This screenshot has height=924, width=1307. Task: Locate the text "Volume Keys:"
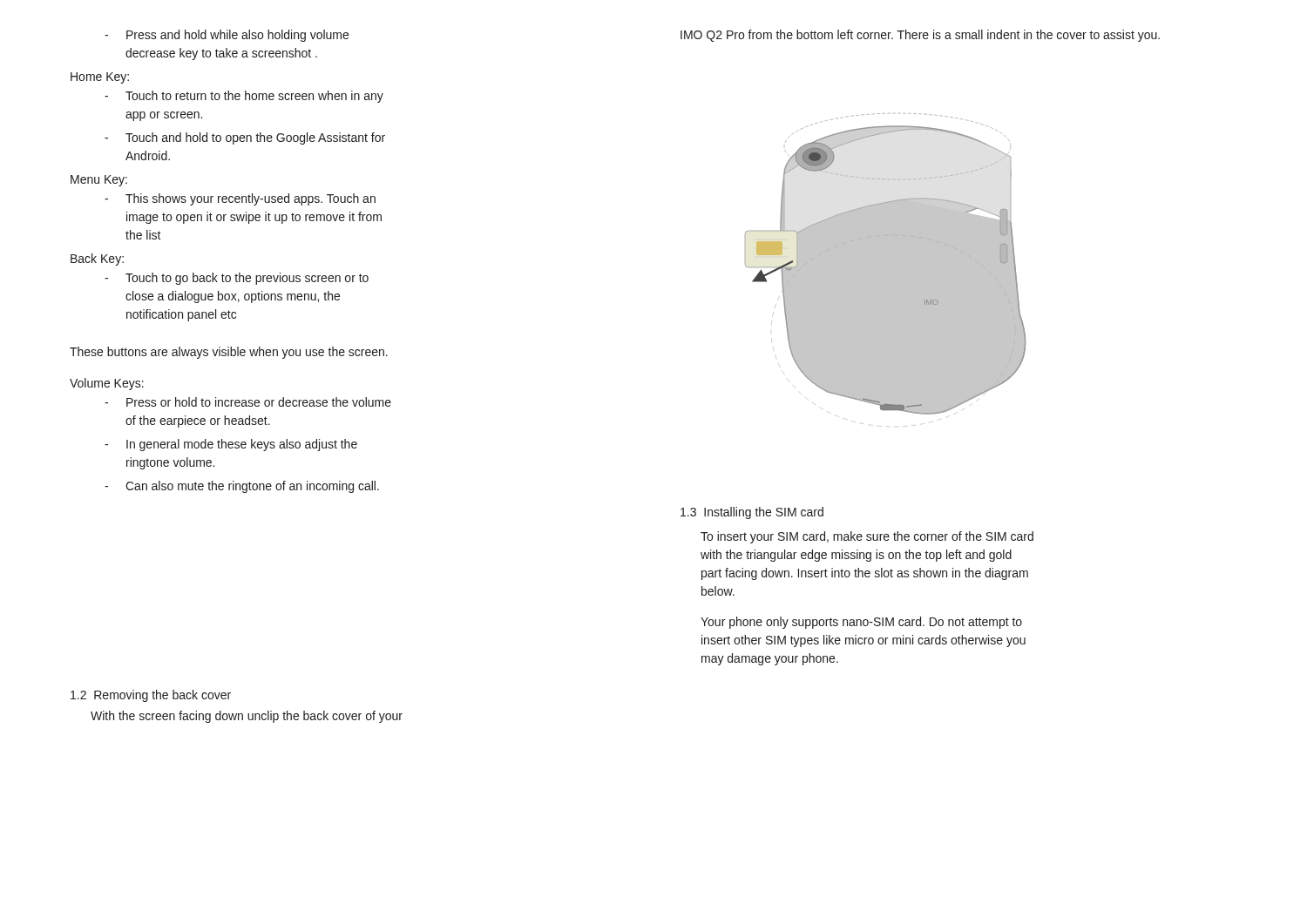coord(107,383)
